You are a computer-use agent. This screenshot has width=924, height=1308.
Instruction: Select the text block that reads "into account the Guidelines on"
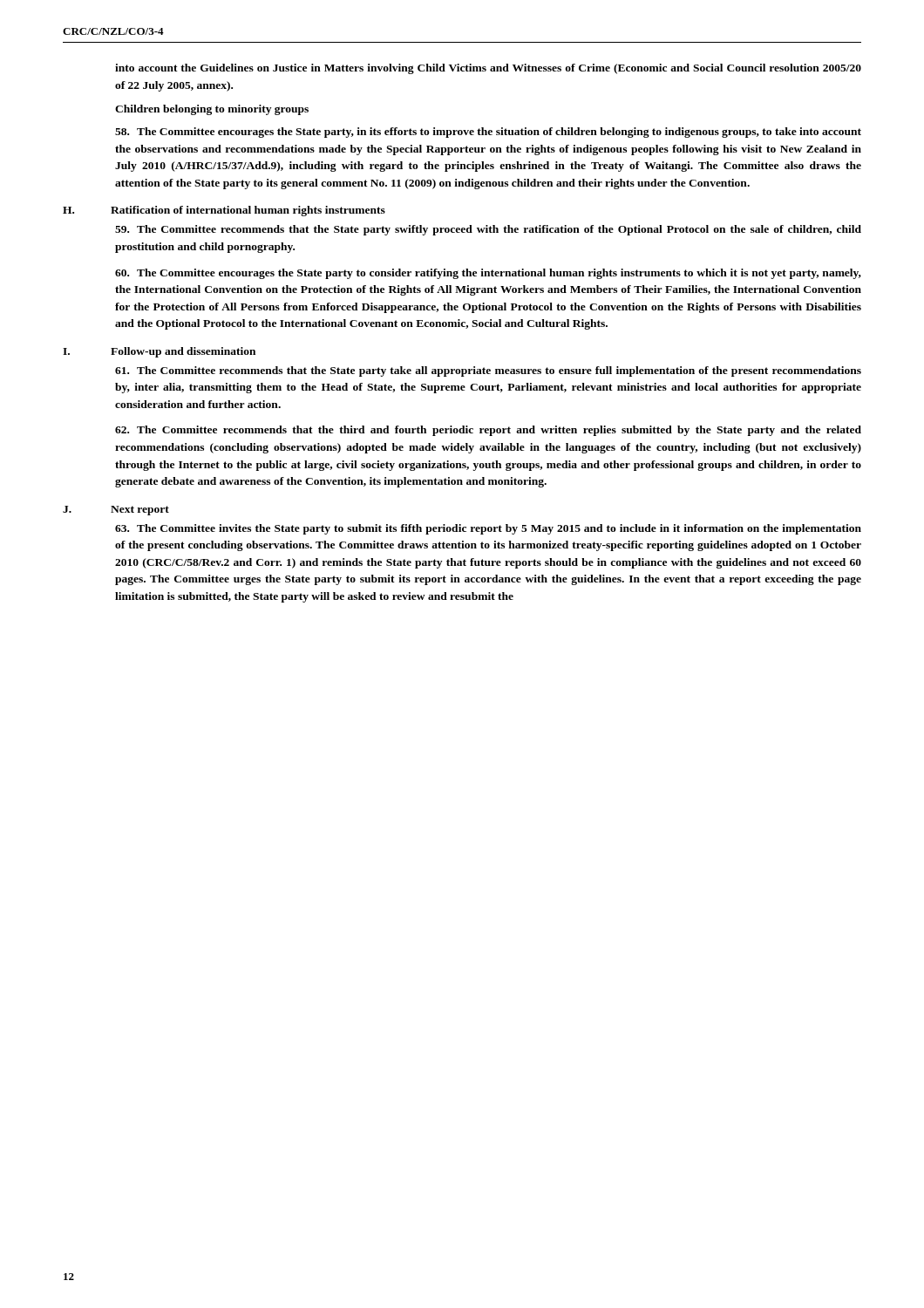[x=488, y=76]
